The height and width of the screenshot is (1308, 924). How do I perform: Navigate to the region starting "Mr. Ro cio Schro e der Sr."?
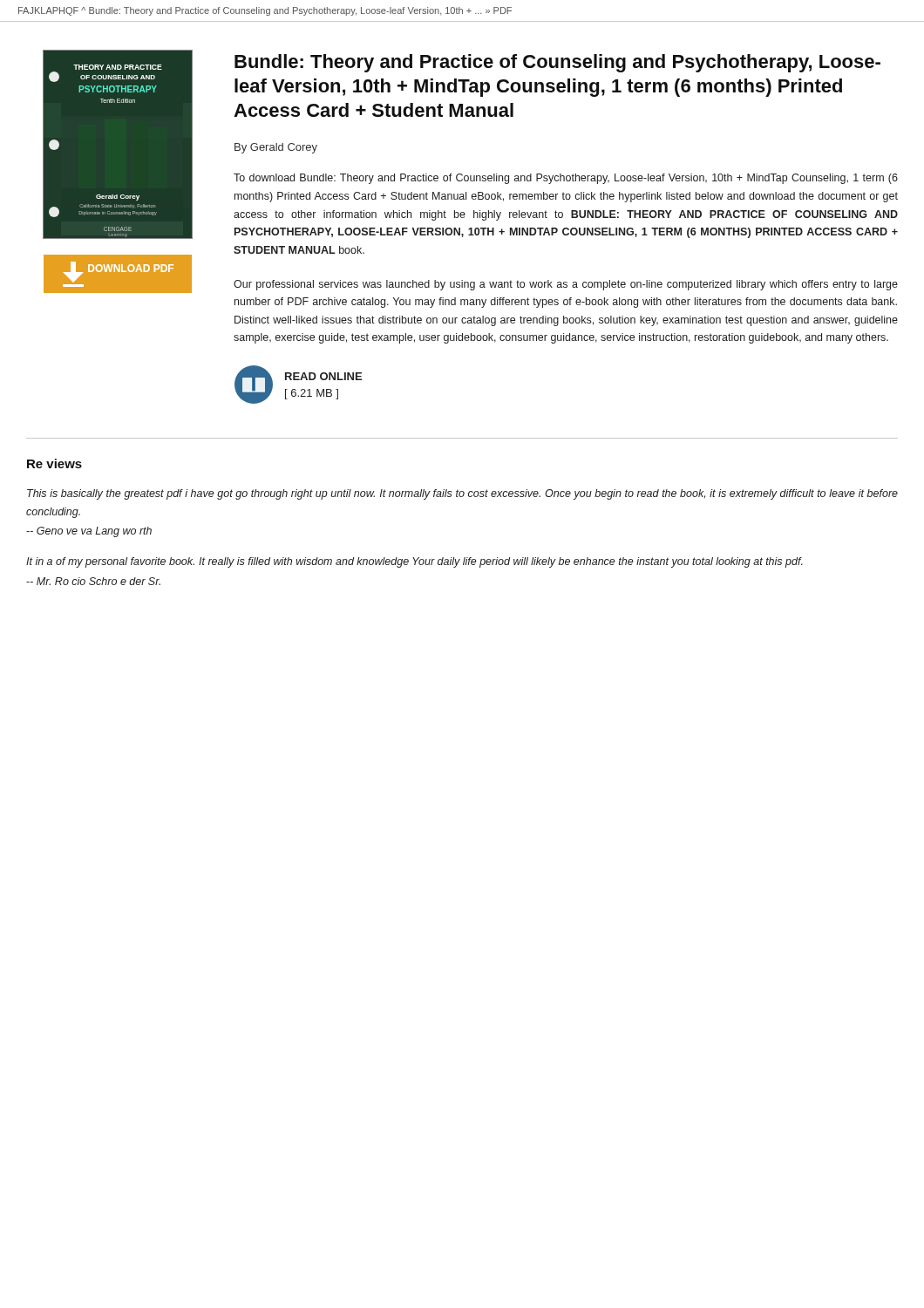(x=94, y=582)
